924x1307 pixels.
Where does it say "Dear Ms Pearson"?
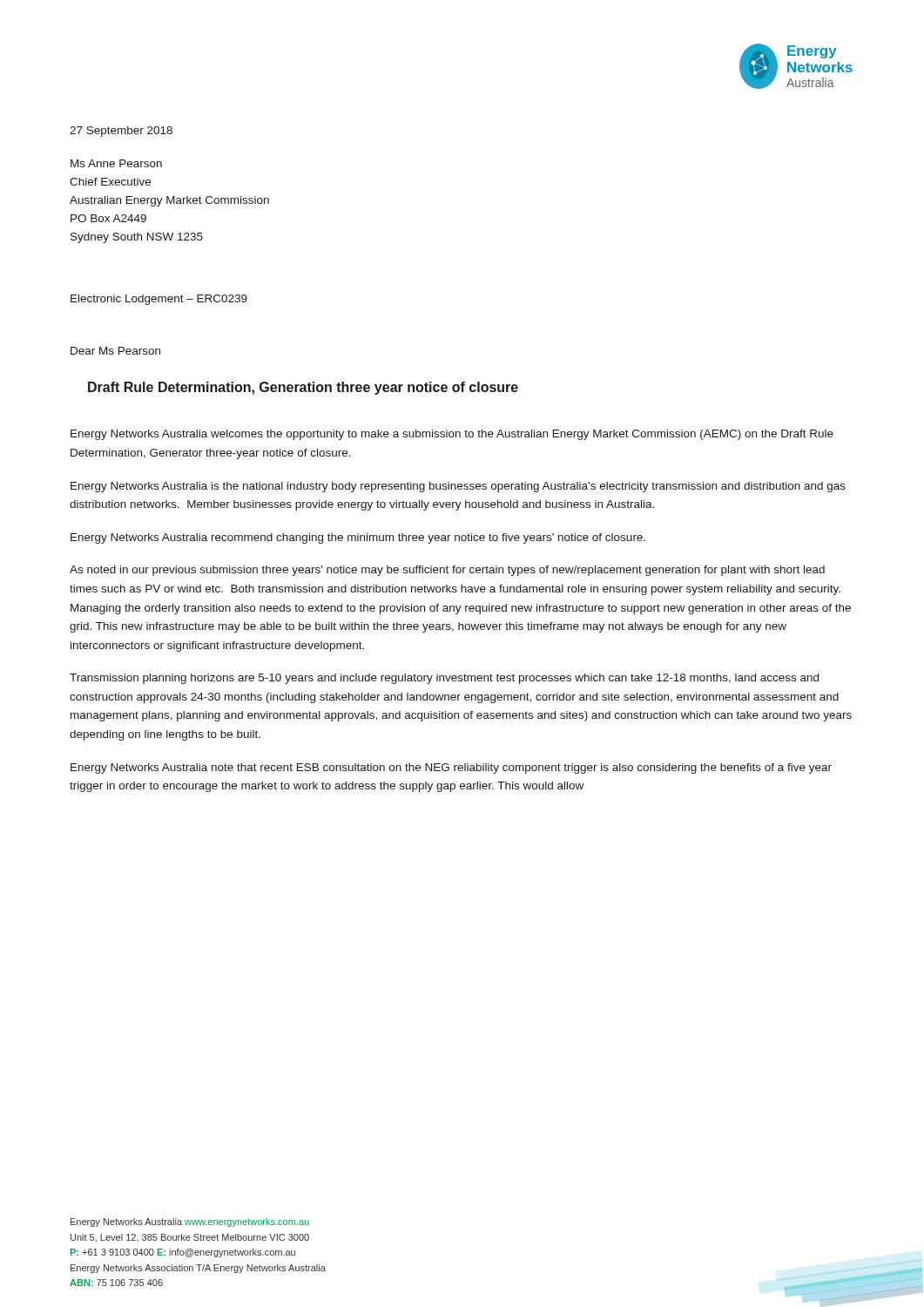pyautogui.click(x=115, y=351)
